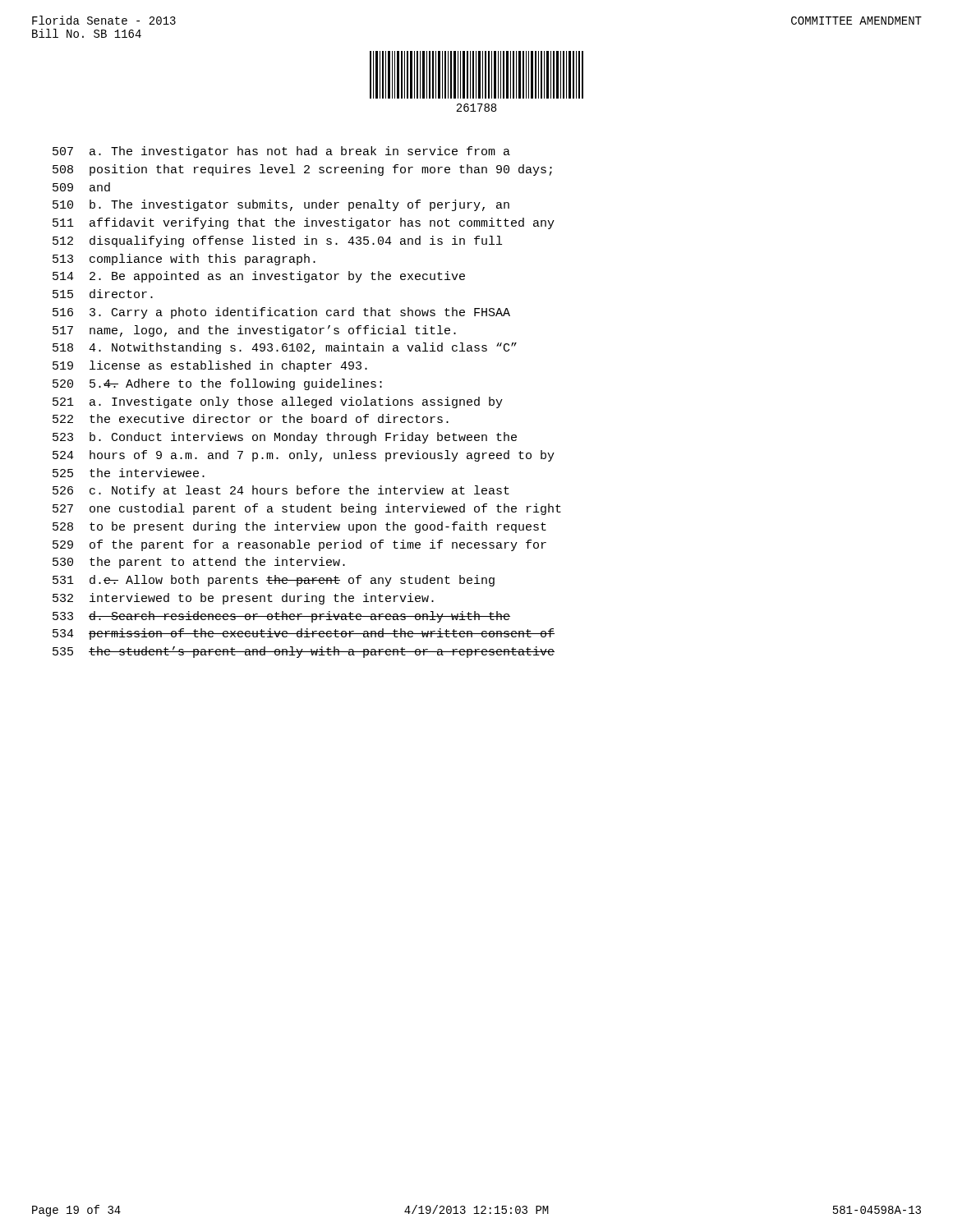Point to the text starting "528 to be present during the interview upon"
953x1232 pixels.
(x=476, y=528)
